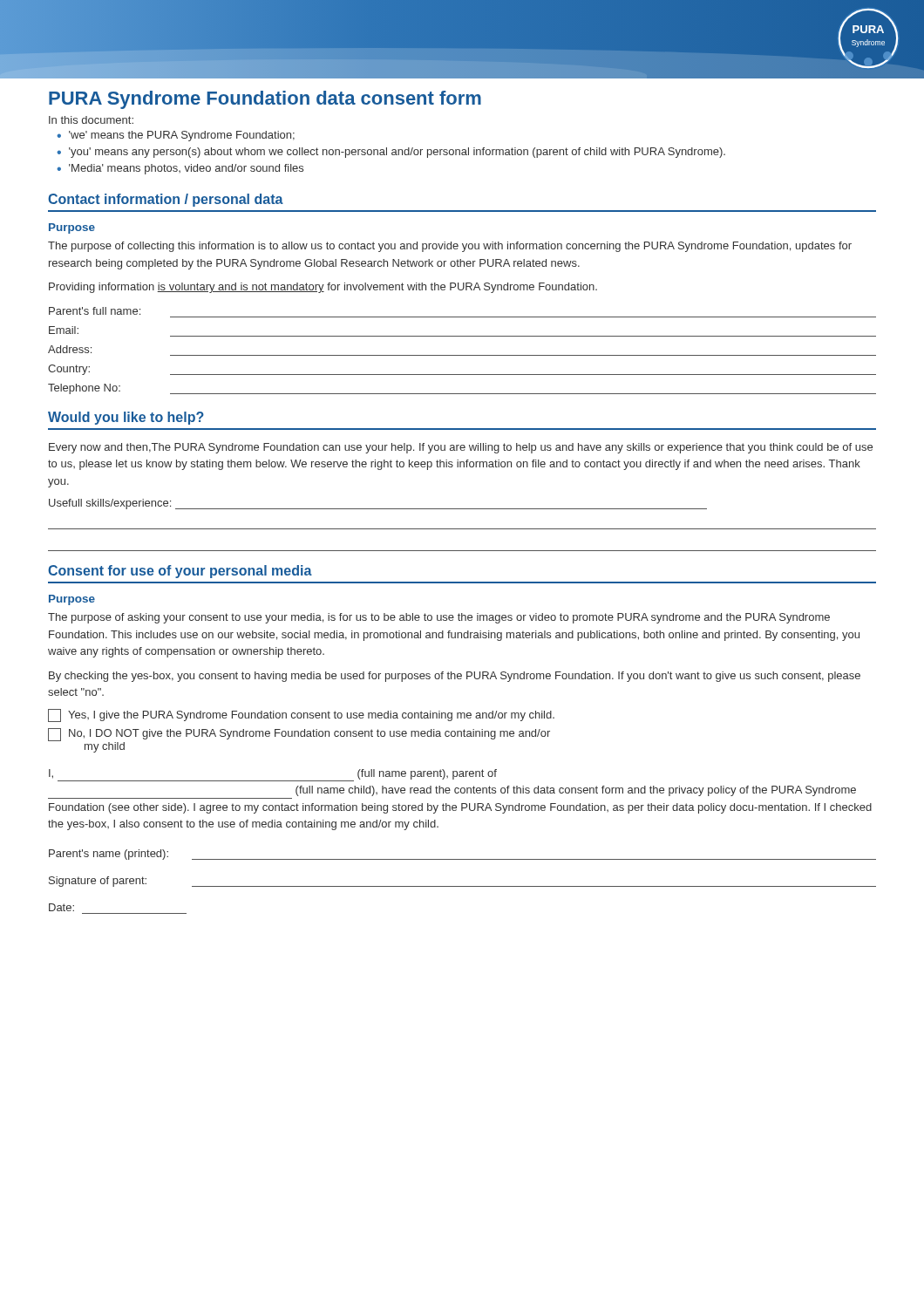Navigate to the block starting "I, (full name parent), parent"
Image resolution: width=924 pixels, height=1308 pixels.
pos(460,798)
